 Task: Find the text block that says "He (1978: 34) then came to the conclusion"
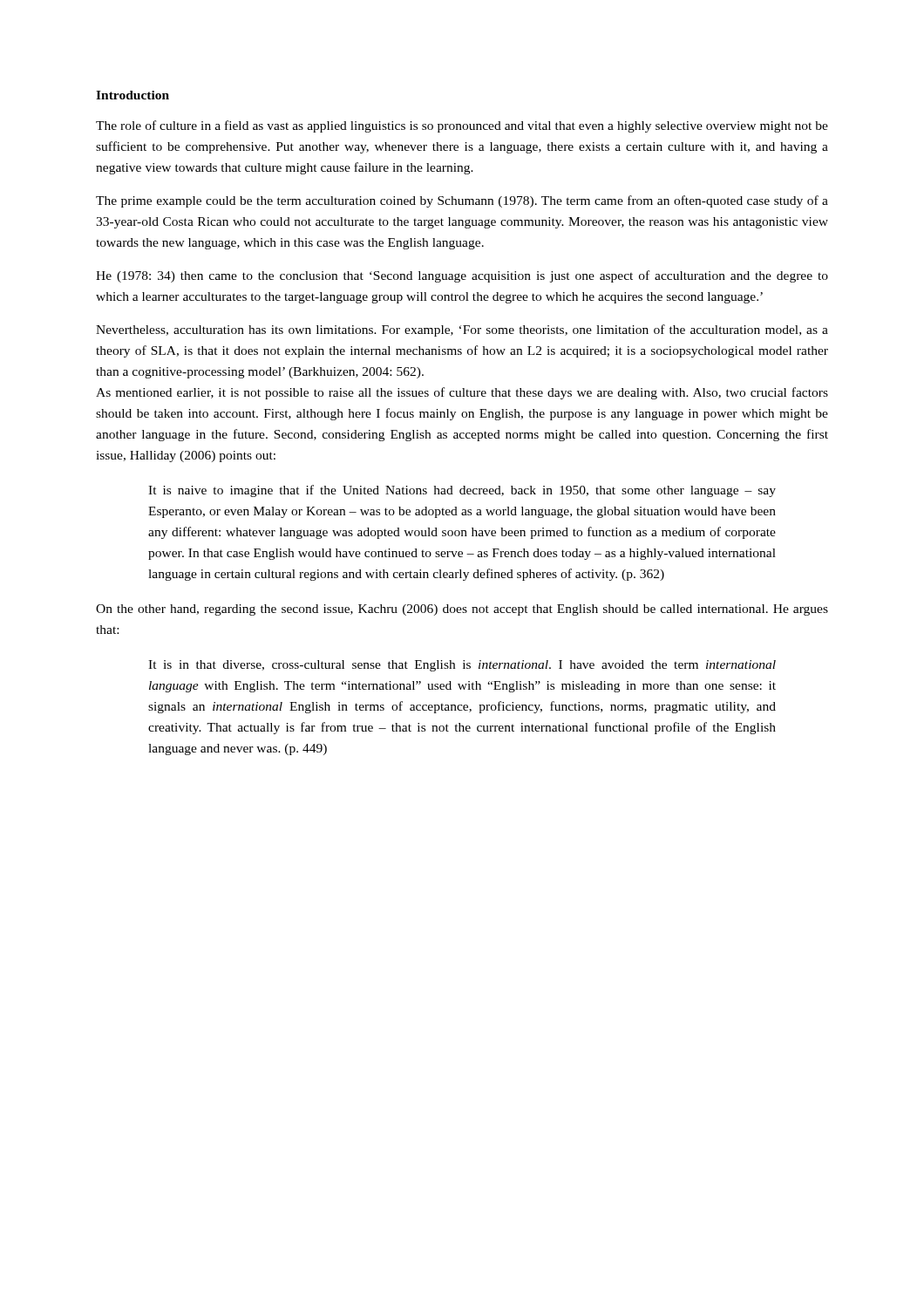click(462, 286)
